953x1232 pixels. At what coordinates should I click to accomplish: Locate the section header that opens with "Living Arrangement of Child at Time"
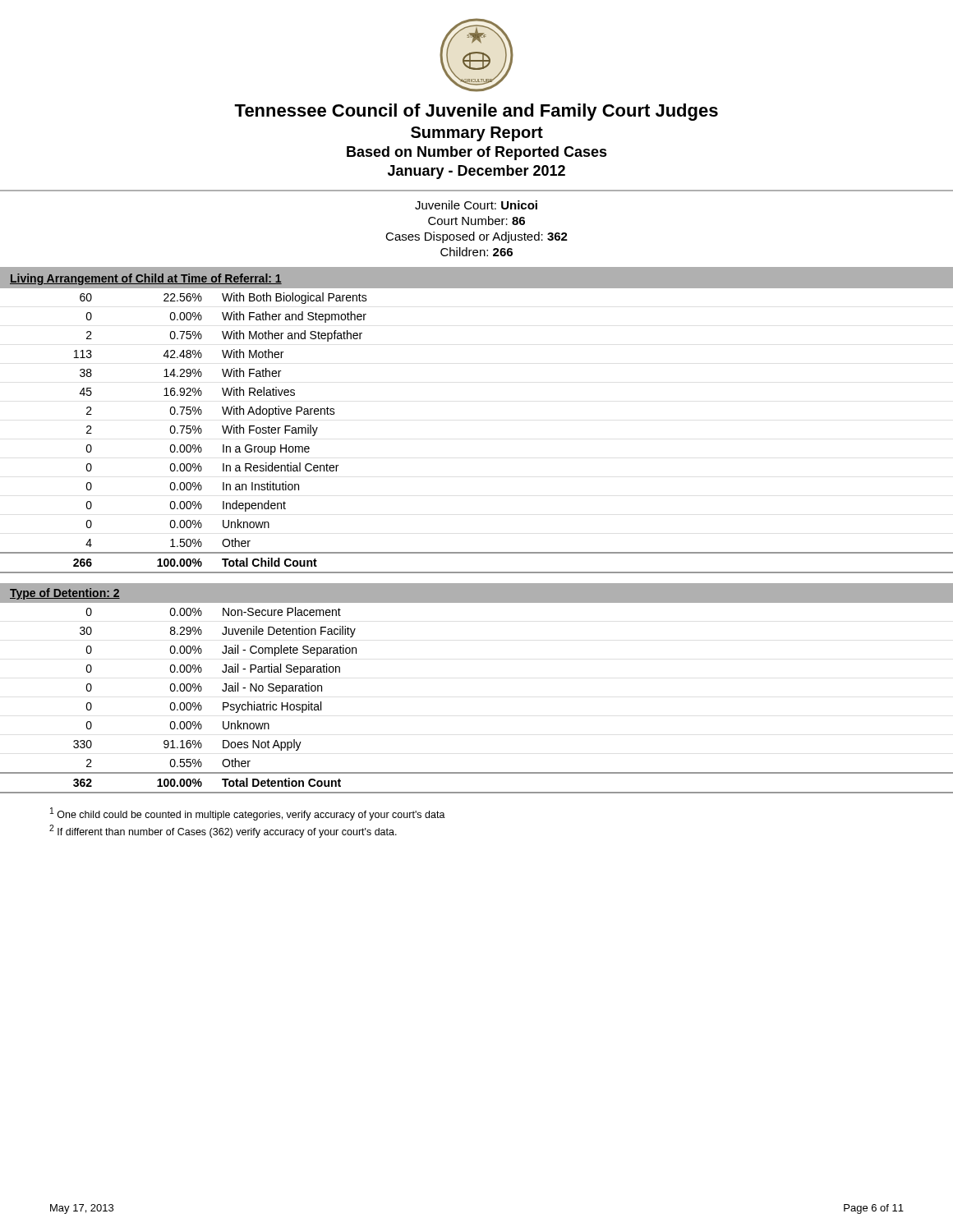coord(146,278)
